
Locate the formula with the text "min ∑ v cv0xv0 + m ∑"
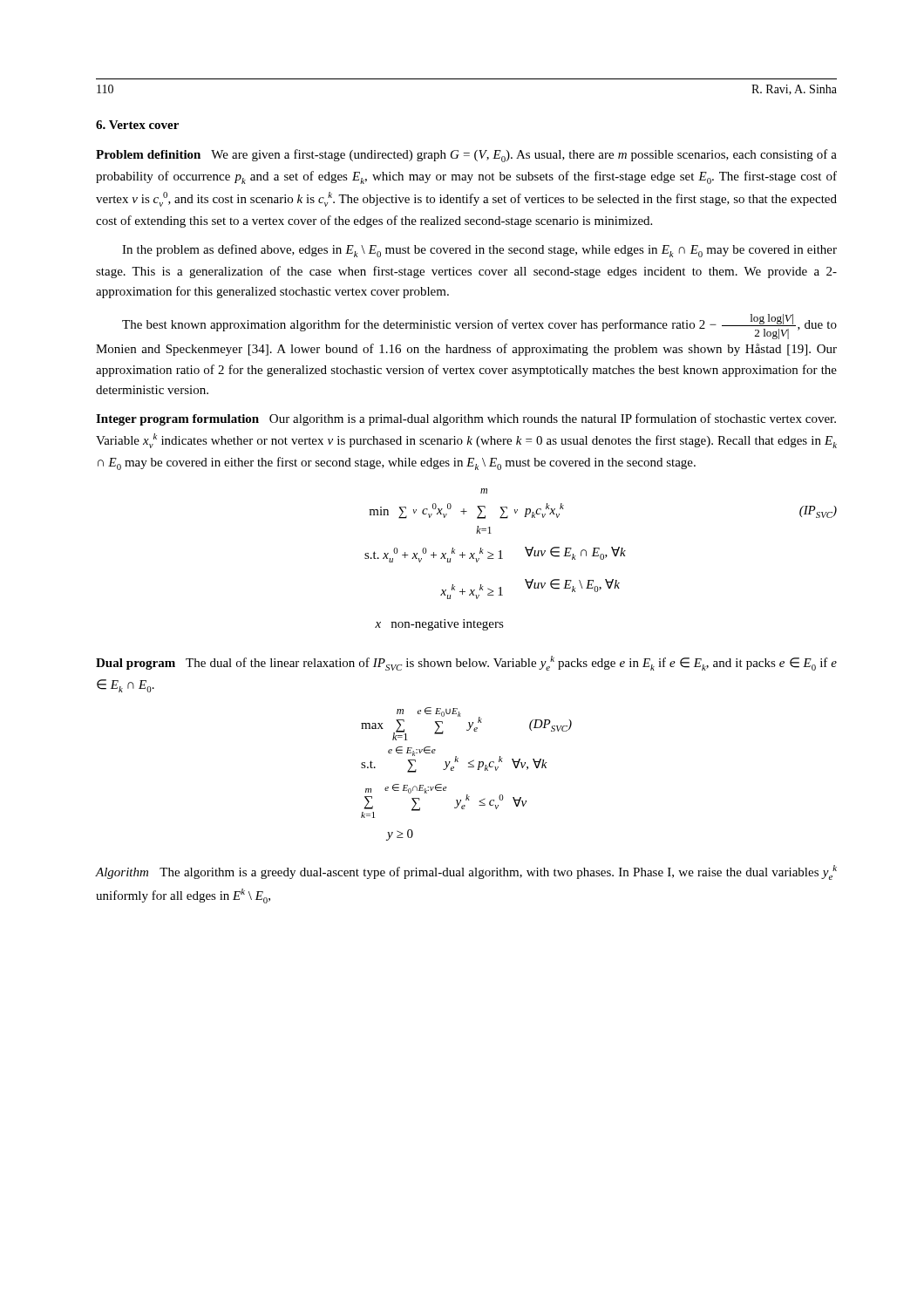(466, 561)
